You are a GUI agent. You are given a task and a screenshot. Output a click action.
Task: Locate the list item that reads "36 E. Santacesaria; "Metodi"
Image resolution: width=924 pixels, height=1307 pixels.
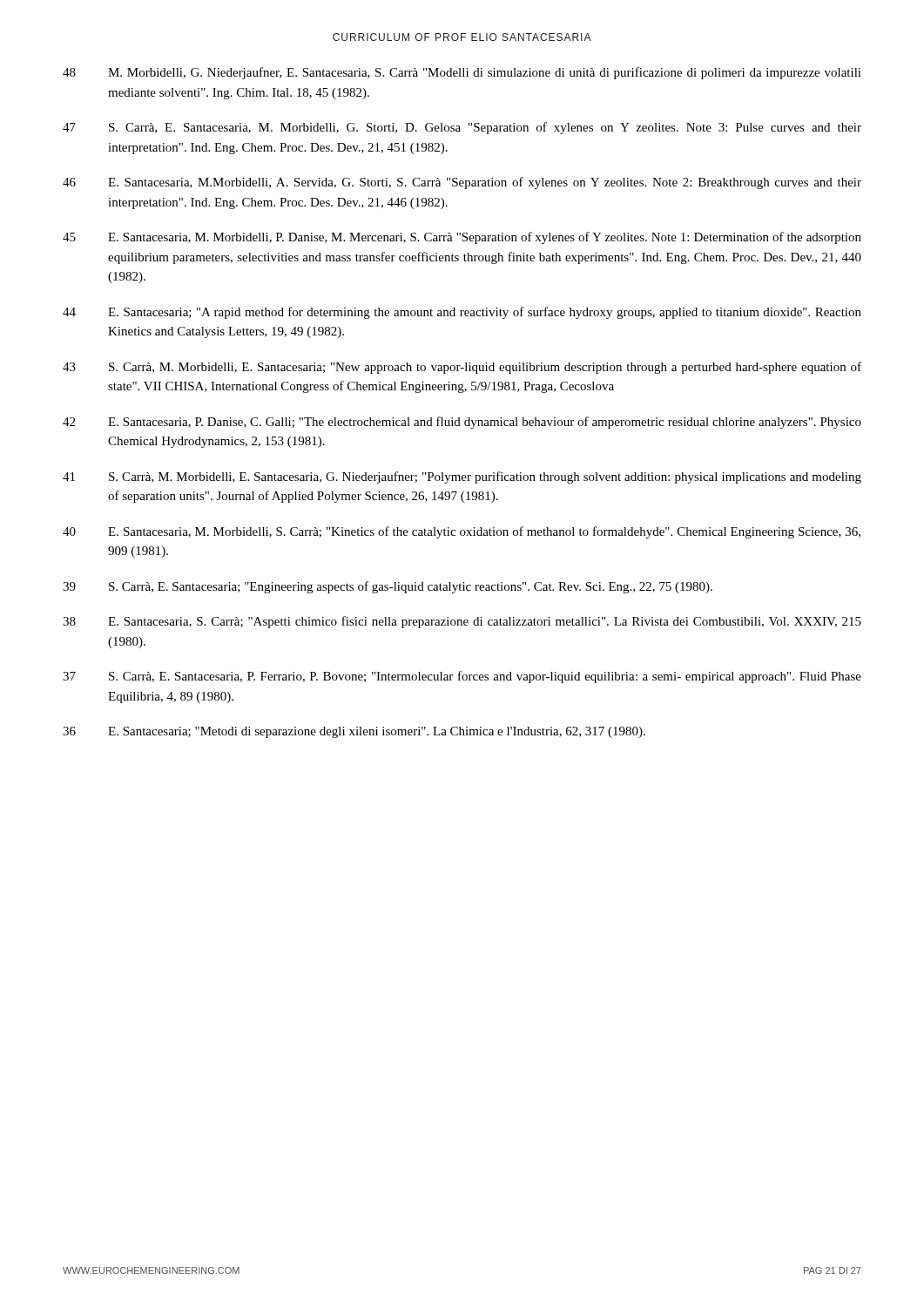click(462, 731)
